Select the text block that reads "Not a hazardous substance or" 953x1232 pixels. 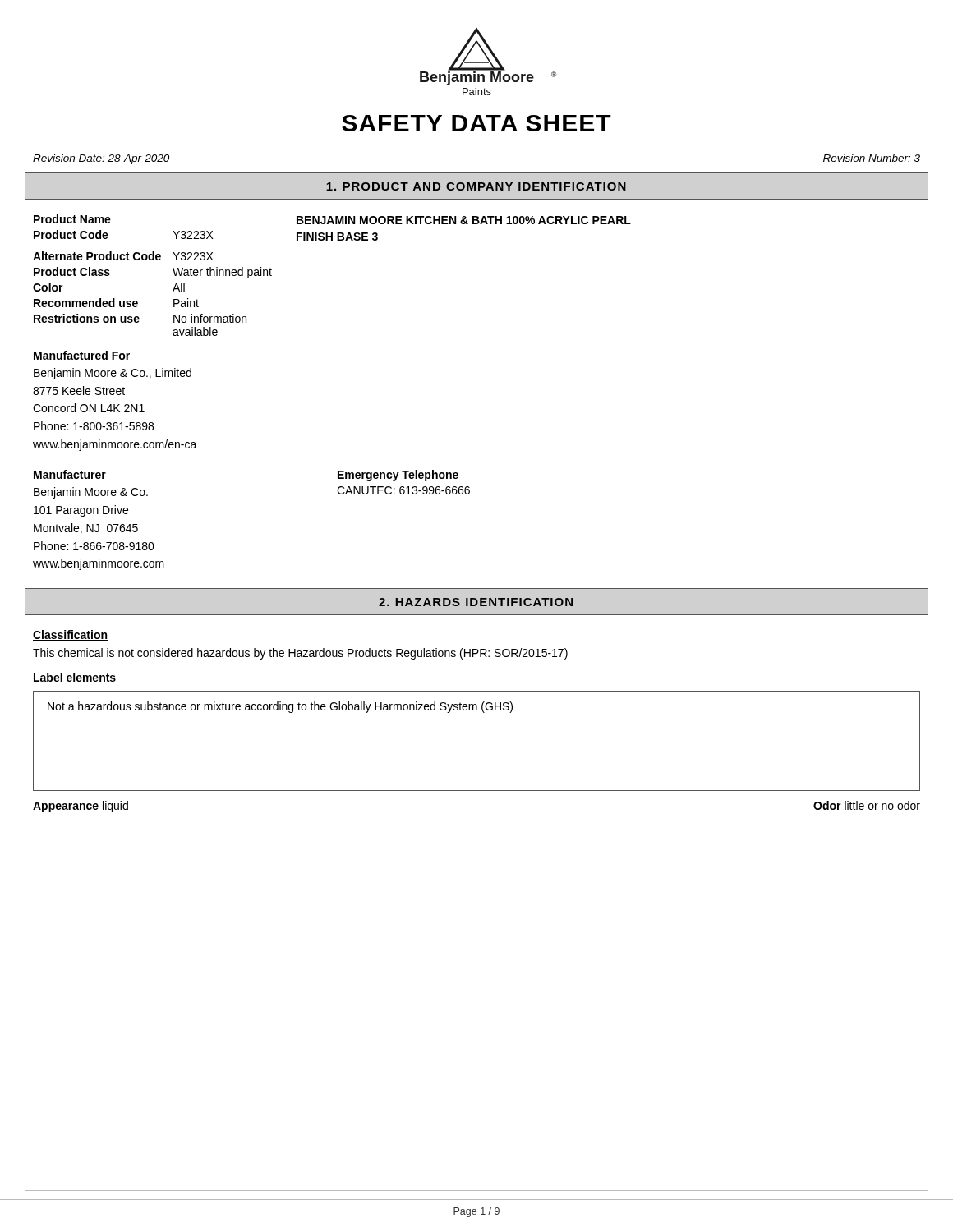pyautogui.click(x=280, y=706)
